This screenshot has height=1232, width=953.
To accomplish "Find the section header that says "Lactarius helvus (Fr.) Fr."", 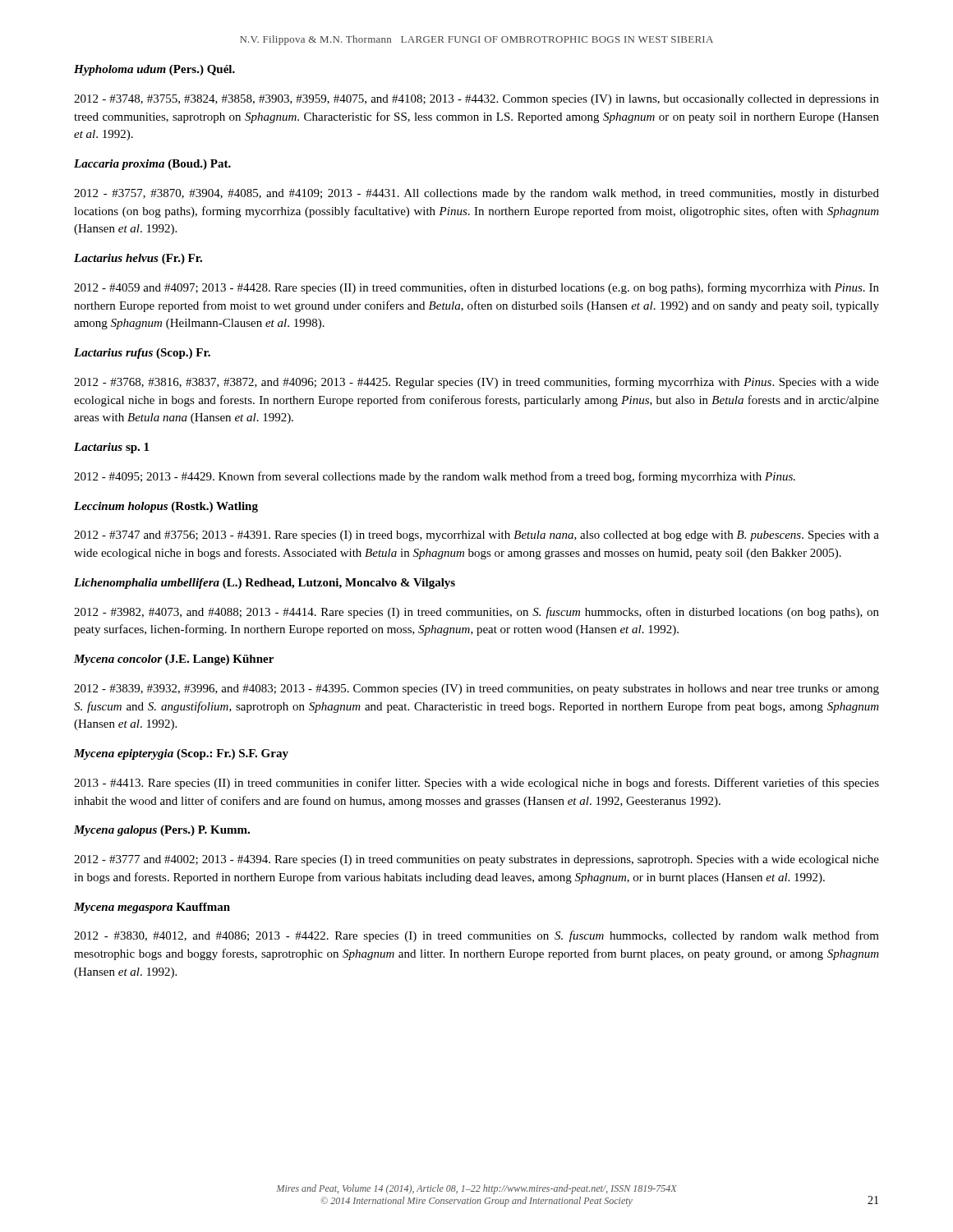I will click(138, 259).
